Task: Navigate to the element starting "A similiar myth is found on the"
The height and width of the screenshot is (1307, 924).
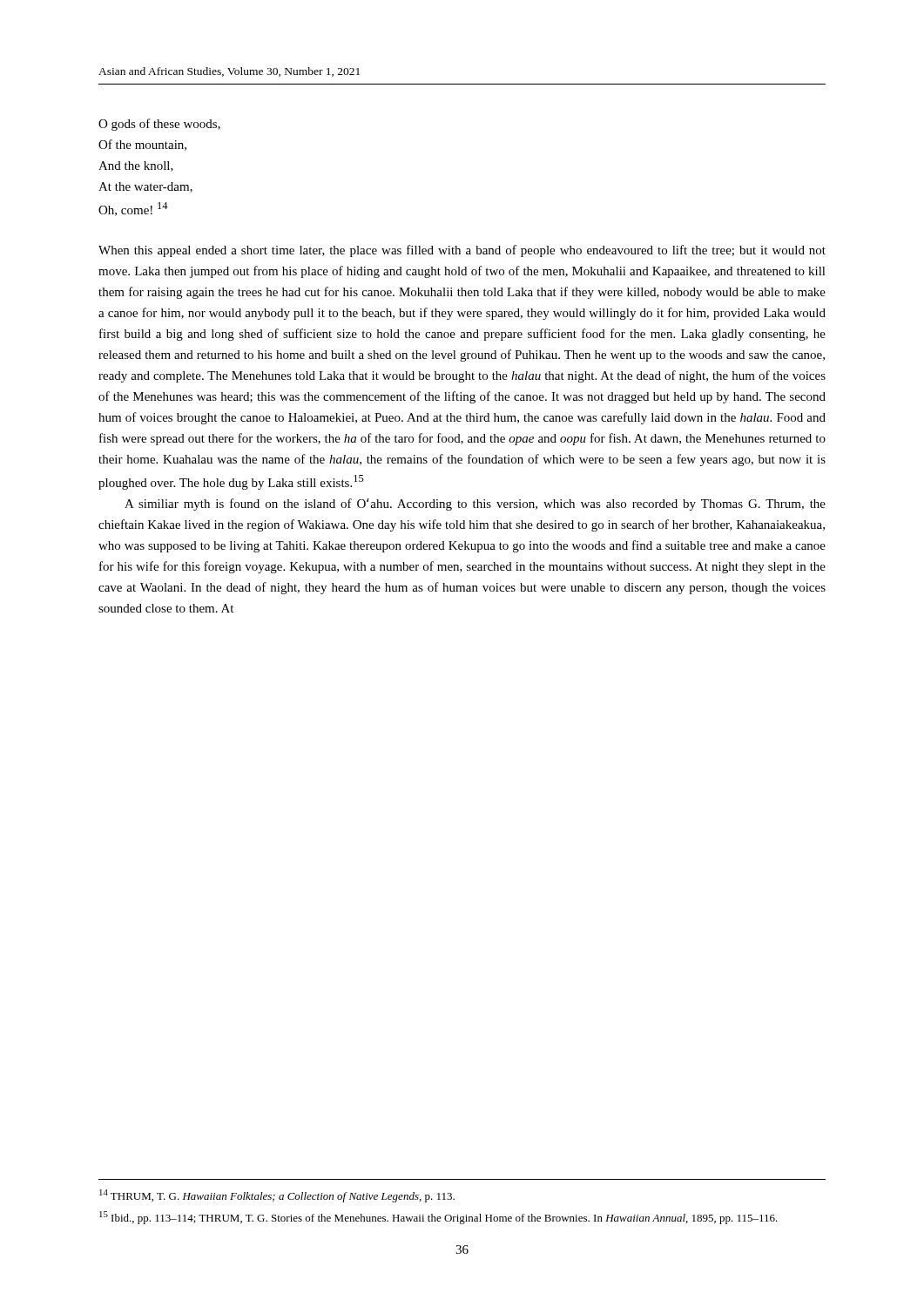Action: coord(462,556)
